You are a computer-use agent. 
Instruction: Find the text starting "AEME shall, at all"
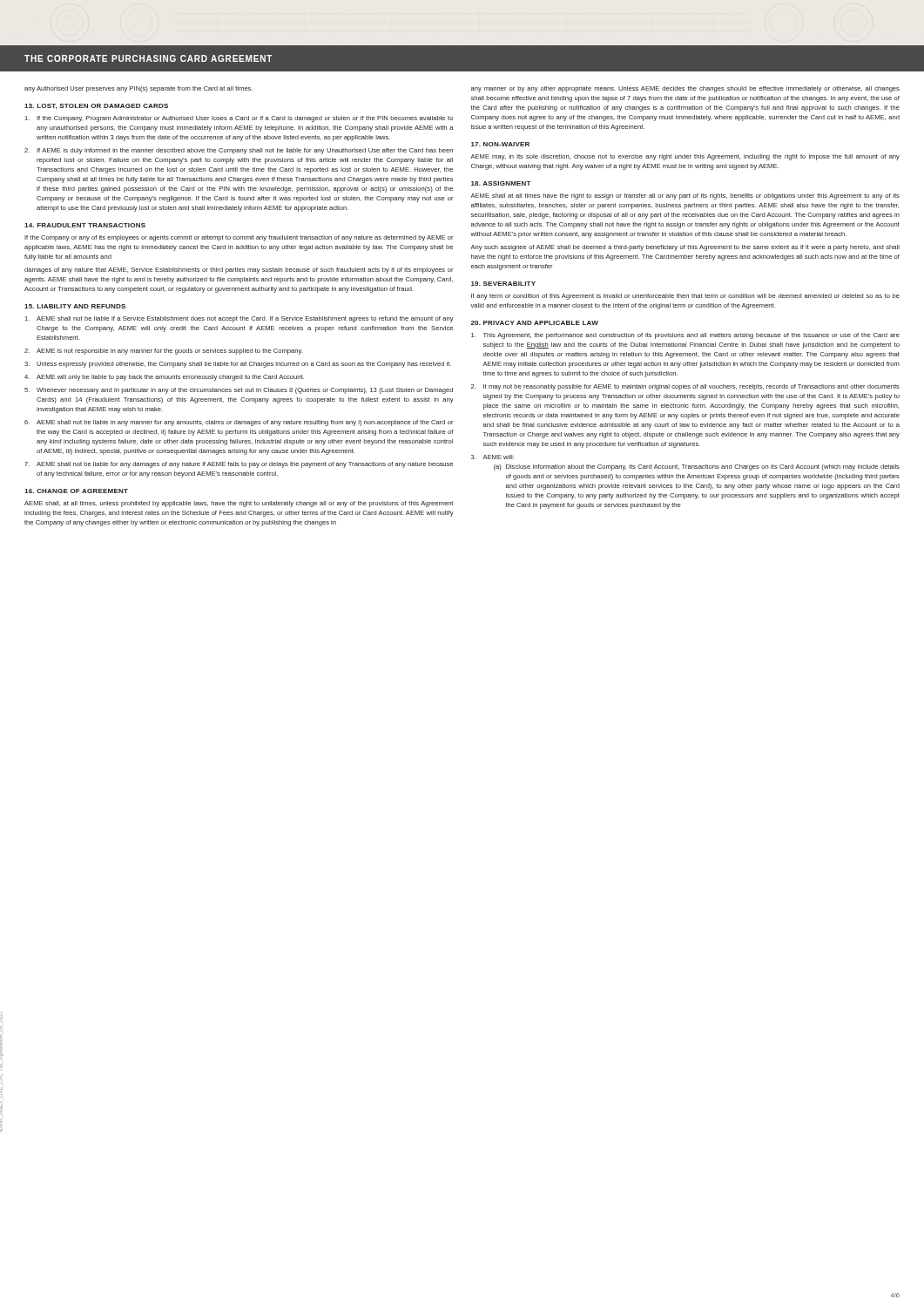coord(239,513)
